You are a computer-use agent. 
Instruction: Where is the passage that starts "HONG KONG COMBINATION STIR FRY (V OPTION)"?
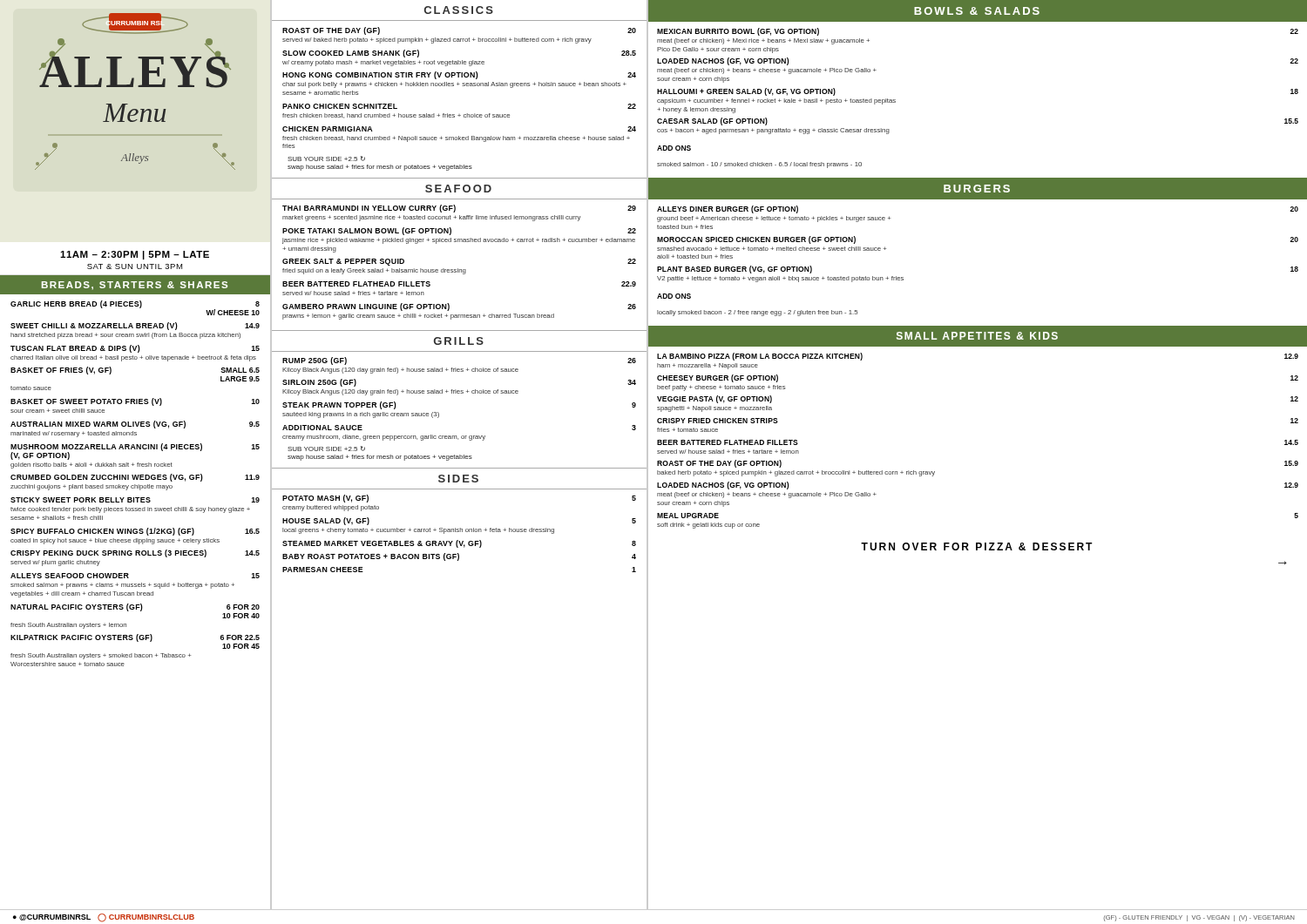[x=459, y=84]
